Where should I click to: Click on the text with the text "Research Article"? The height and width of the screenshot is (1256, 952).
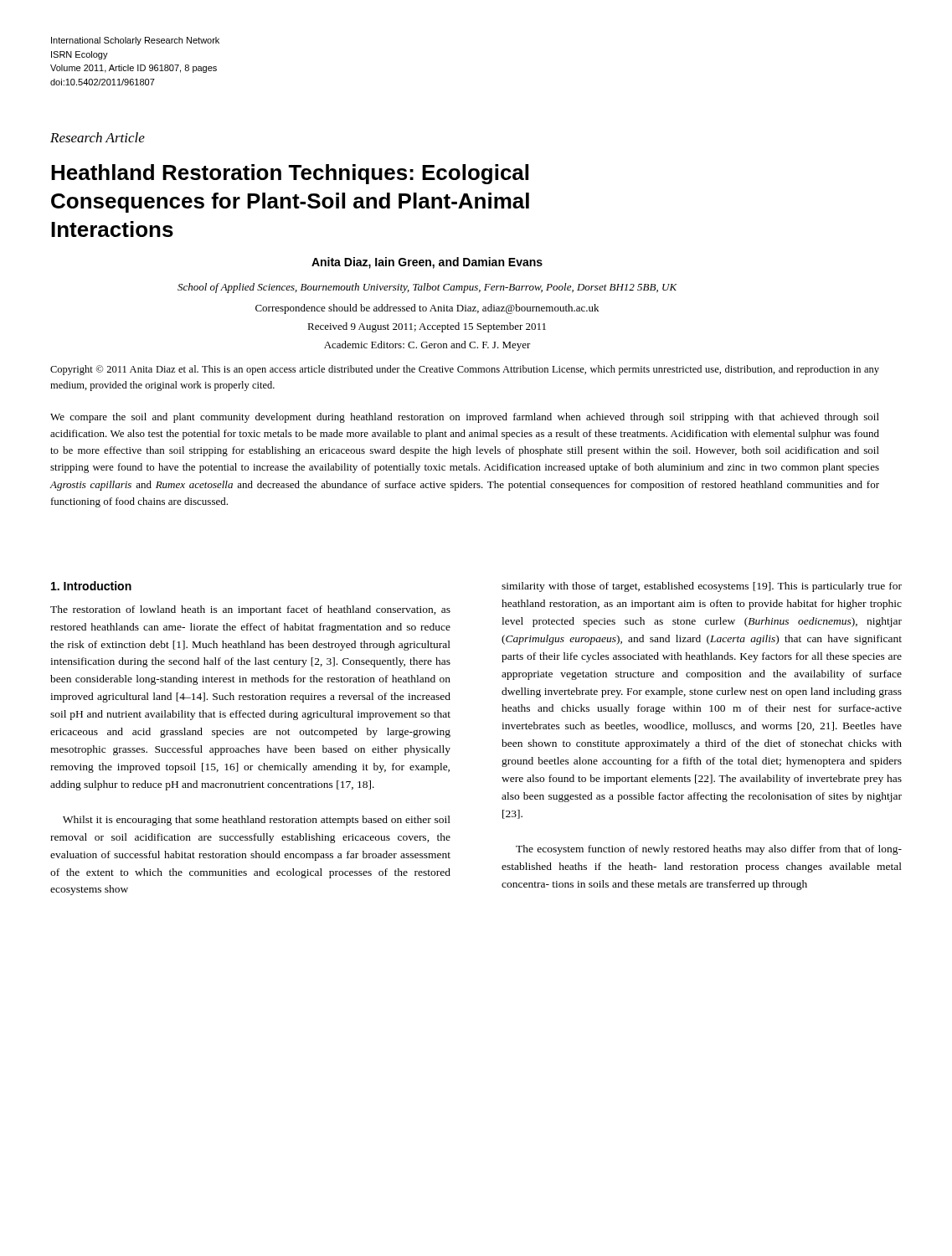pyautogui.click(x=97, y=138)
